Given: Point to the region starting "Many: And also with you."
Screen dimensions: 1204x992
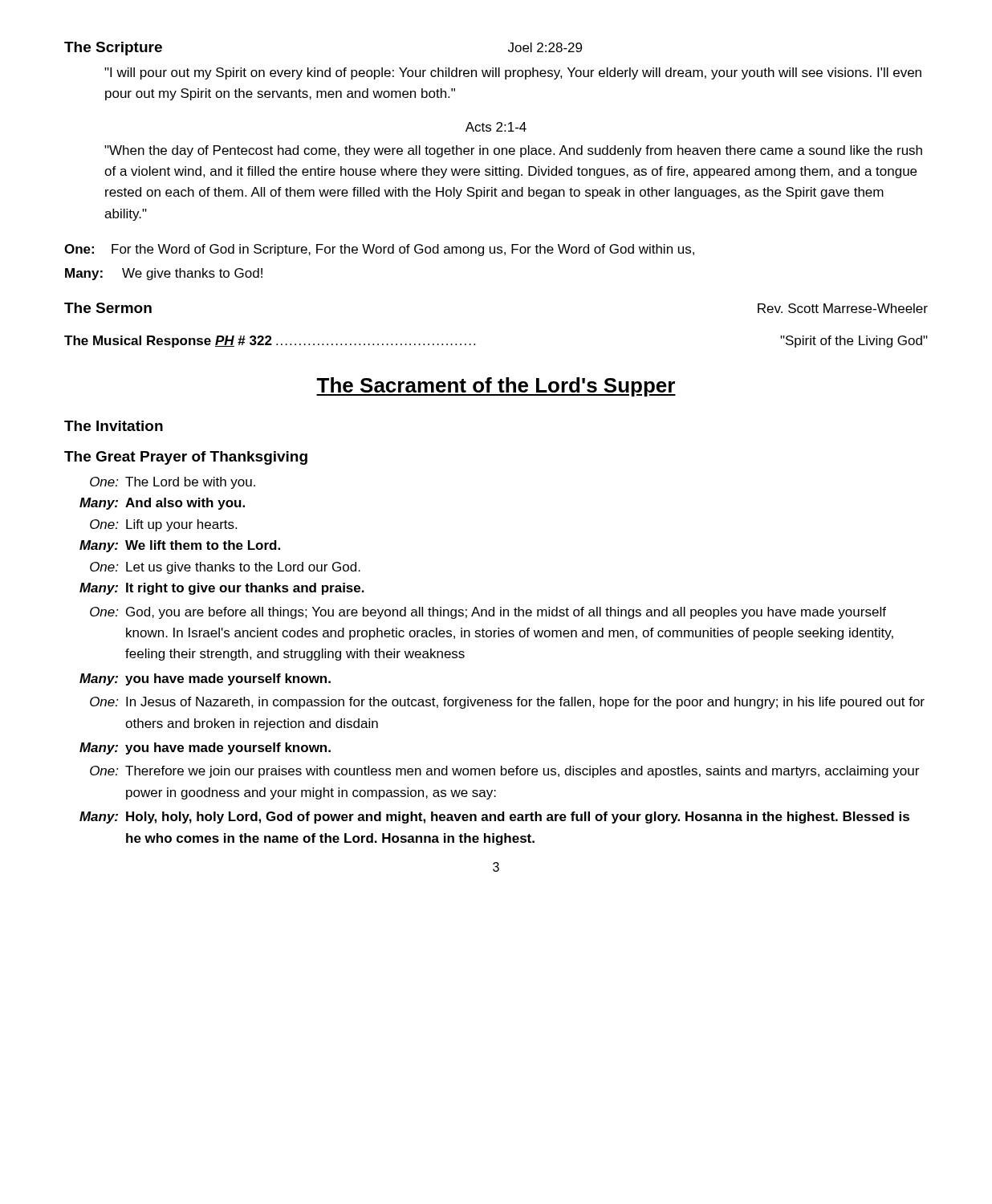Looking at the screenshot, I should point(155,503).
